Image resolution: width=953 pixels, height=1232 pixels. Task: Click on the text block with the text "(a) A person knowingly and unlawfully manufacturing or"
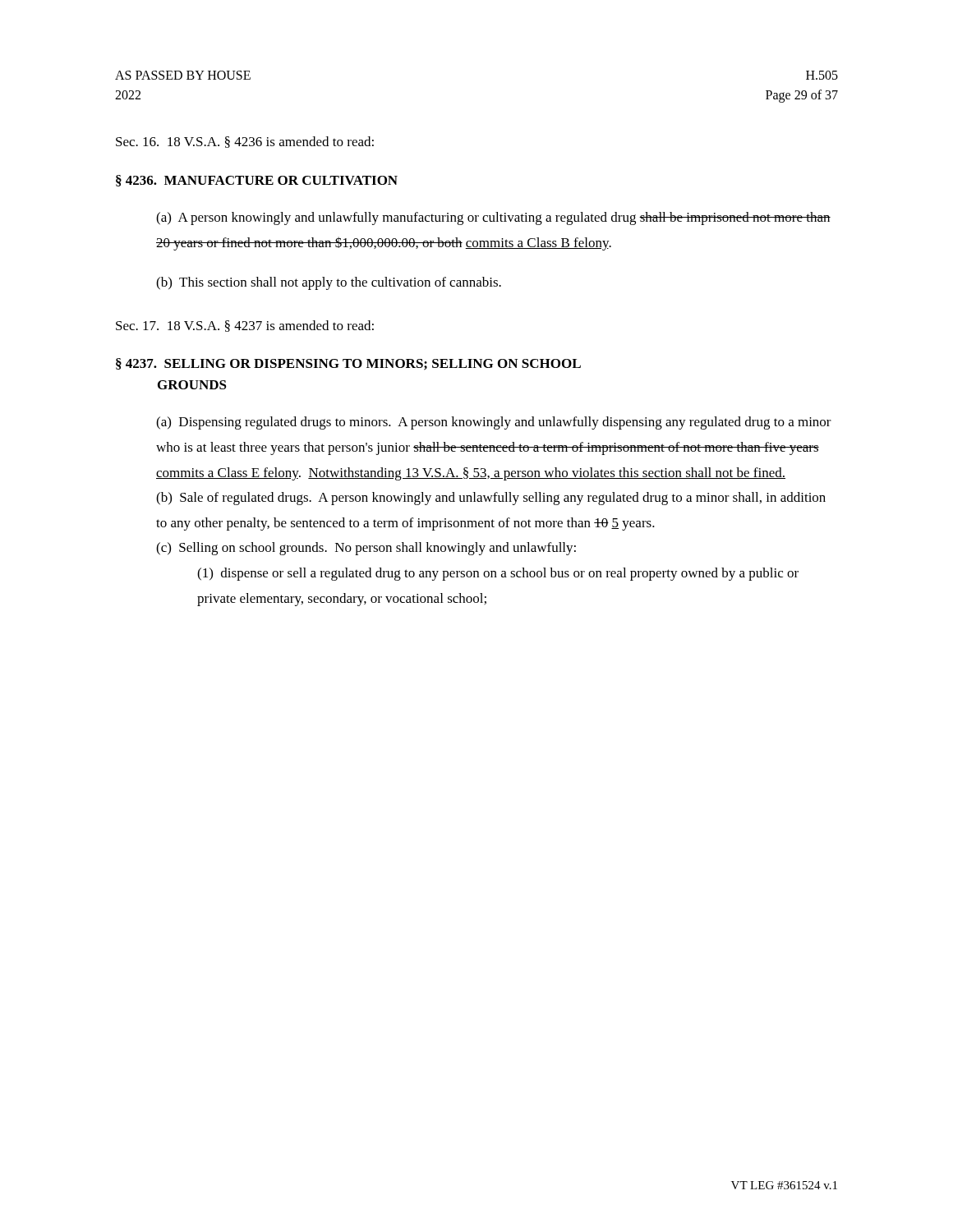[x=497, y=231]
